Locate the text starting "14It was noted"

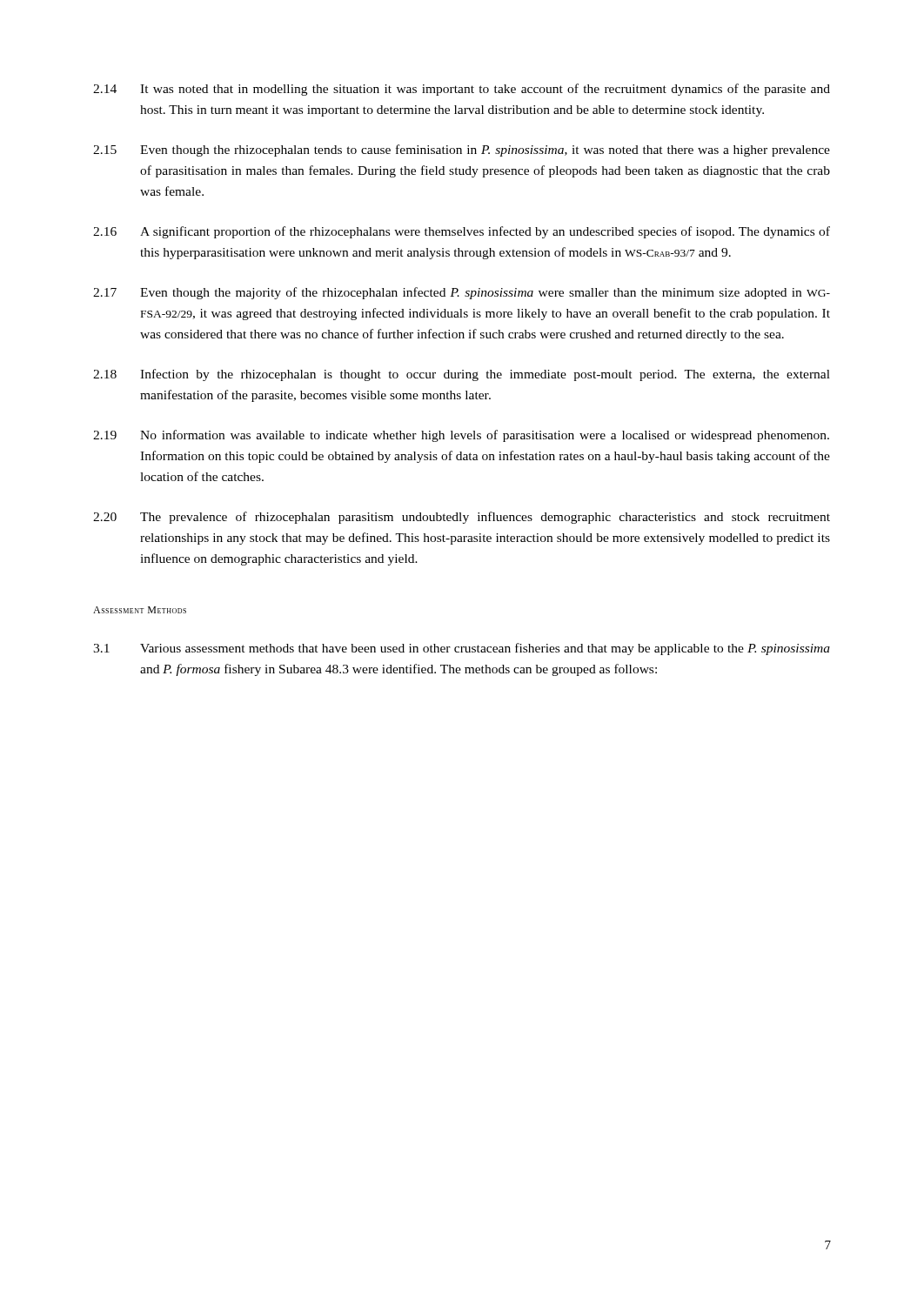tap(462, 99)
